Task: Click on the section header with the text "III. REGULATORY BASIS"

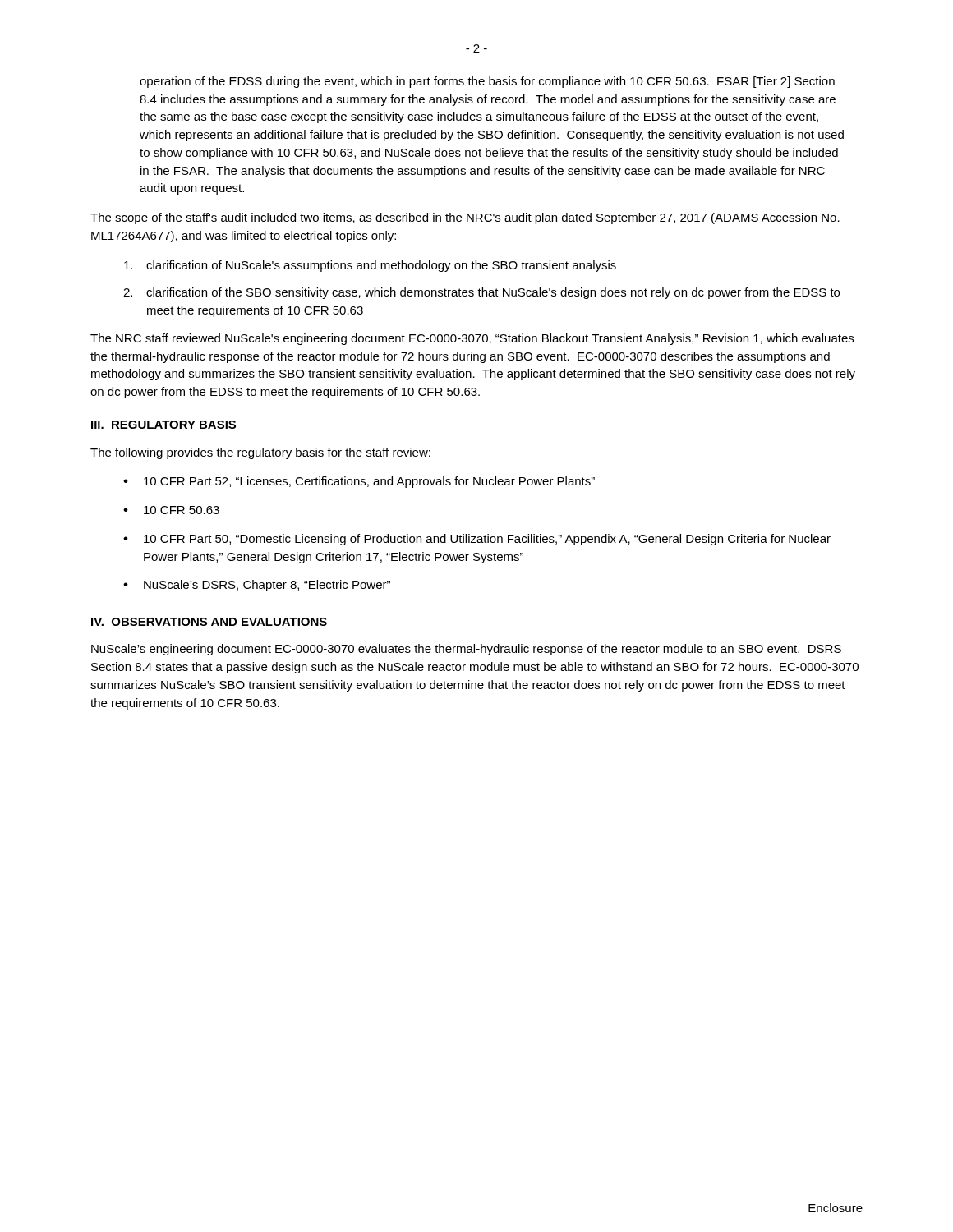Action: pos(163,424)
